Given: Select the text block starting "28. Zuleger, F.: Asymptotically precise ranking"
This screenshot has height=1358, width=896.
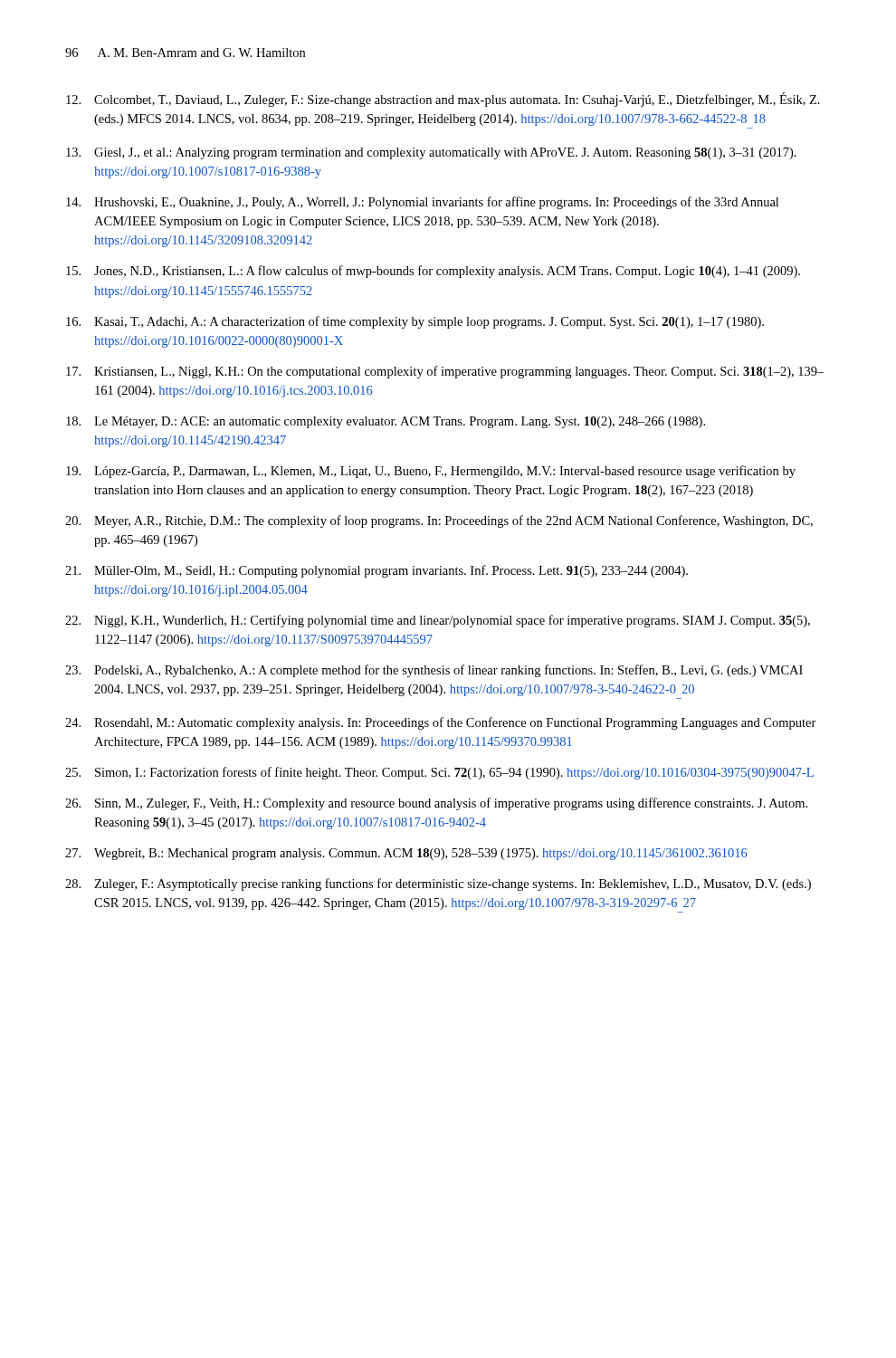Looking at the screenshot, I should pyautogui.click(x=448, y=895).
